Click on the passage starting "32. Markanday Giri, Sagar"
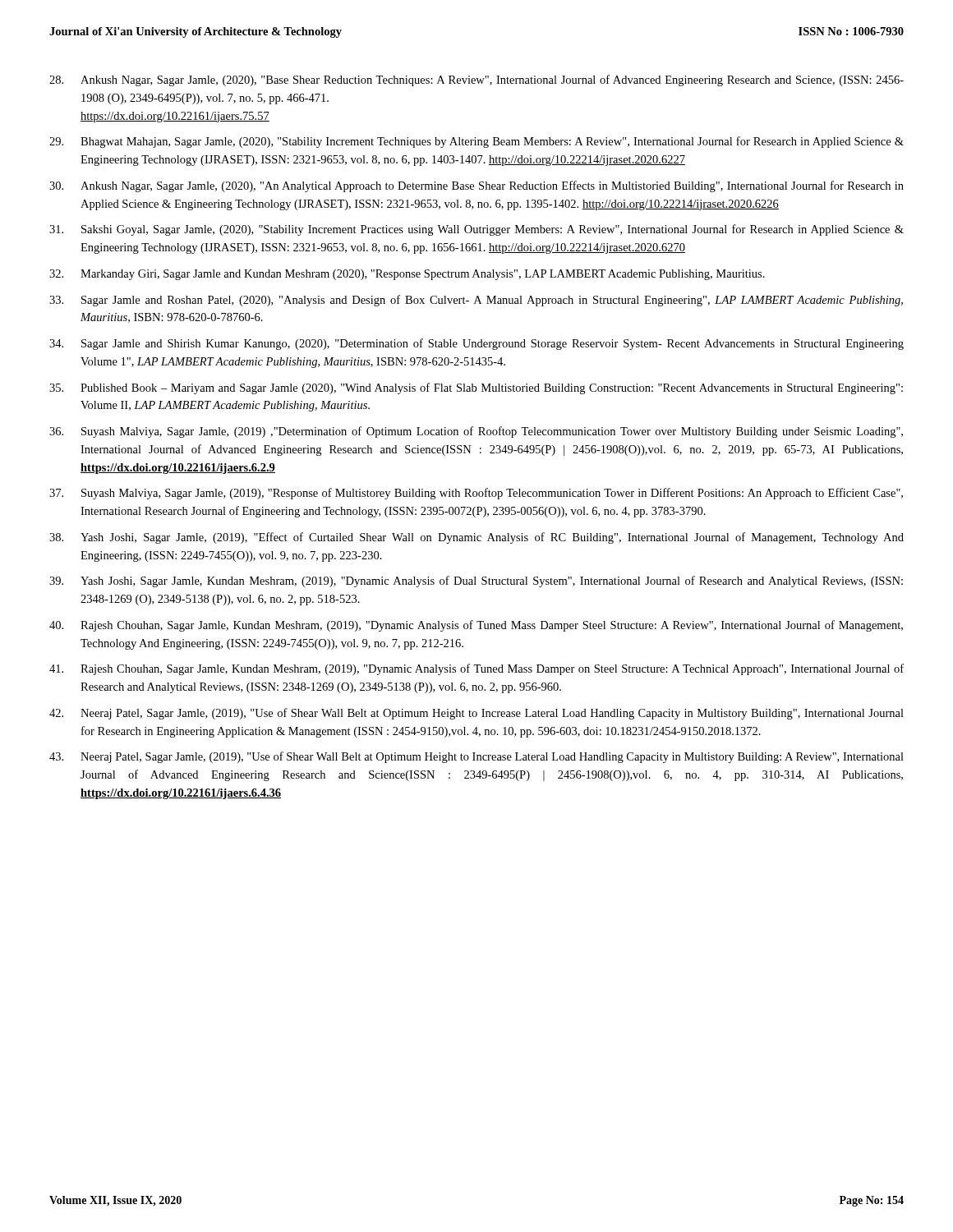This screenshot has height=1232, width=953. point(476,274)
